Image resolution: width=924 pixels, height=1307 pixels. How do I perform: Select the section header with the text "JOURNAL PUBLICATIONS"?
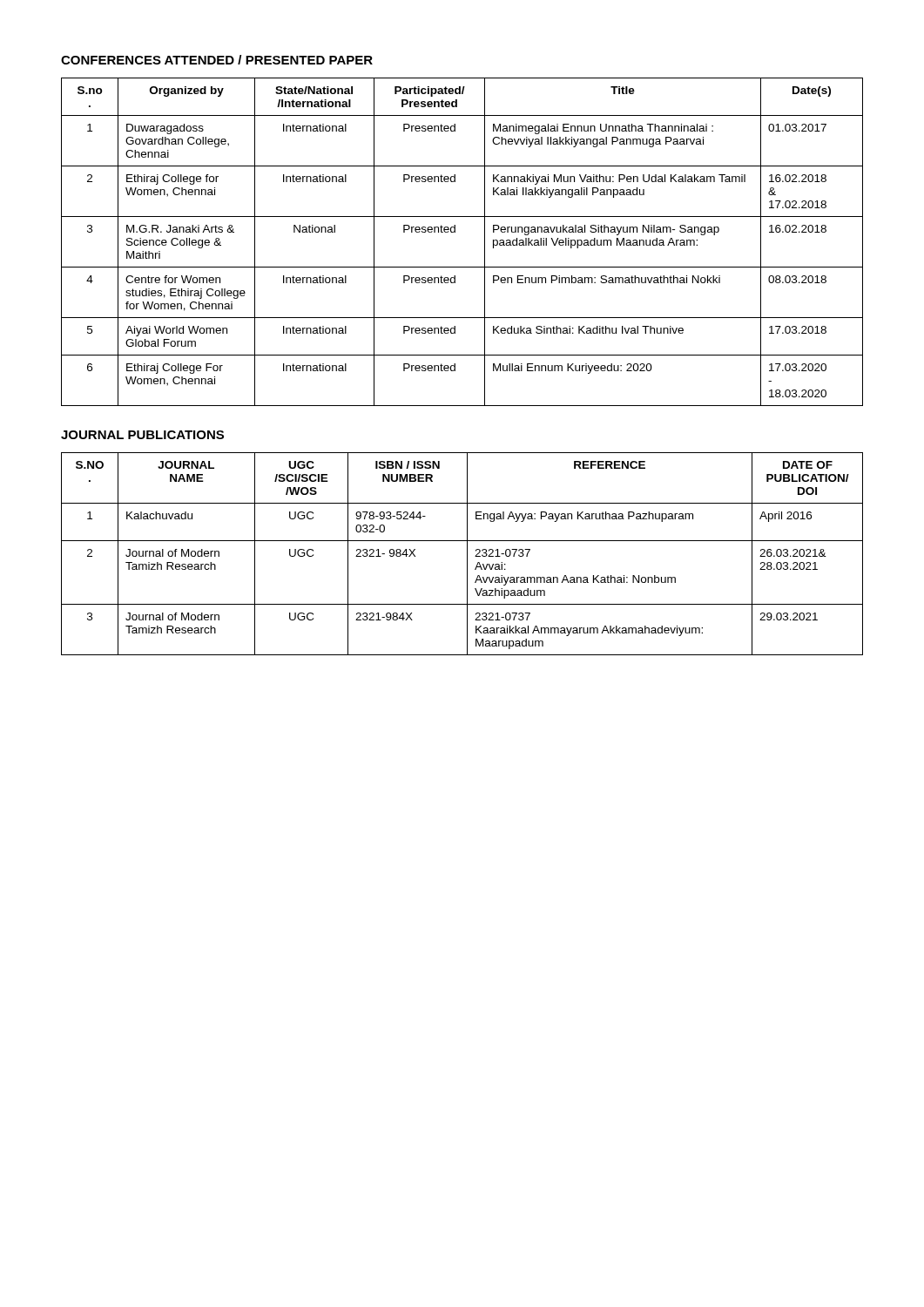coord(143,434)
